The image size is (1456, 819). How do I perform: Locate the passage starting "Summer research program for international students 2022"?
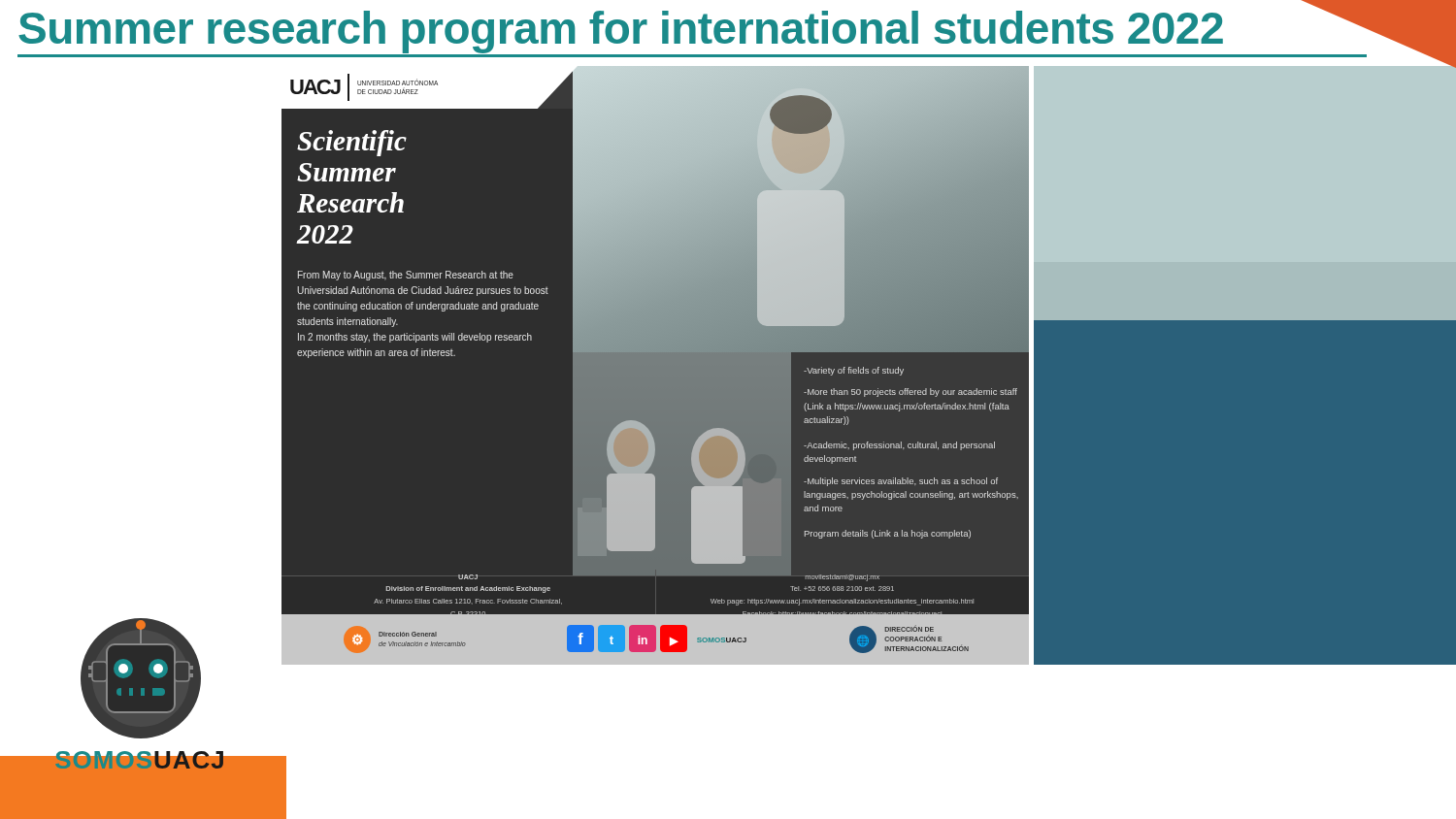tap(621, 28)
